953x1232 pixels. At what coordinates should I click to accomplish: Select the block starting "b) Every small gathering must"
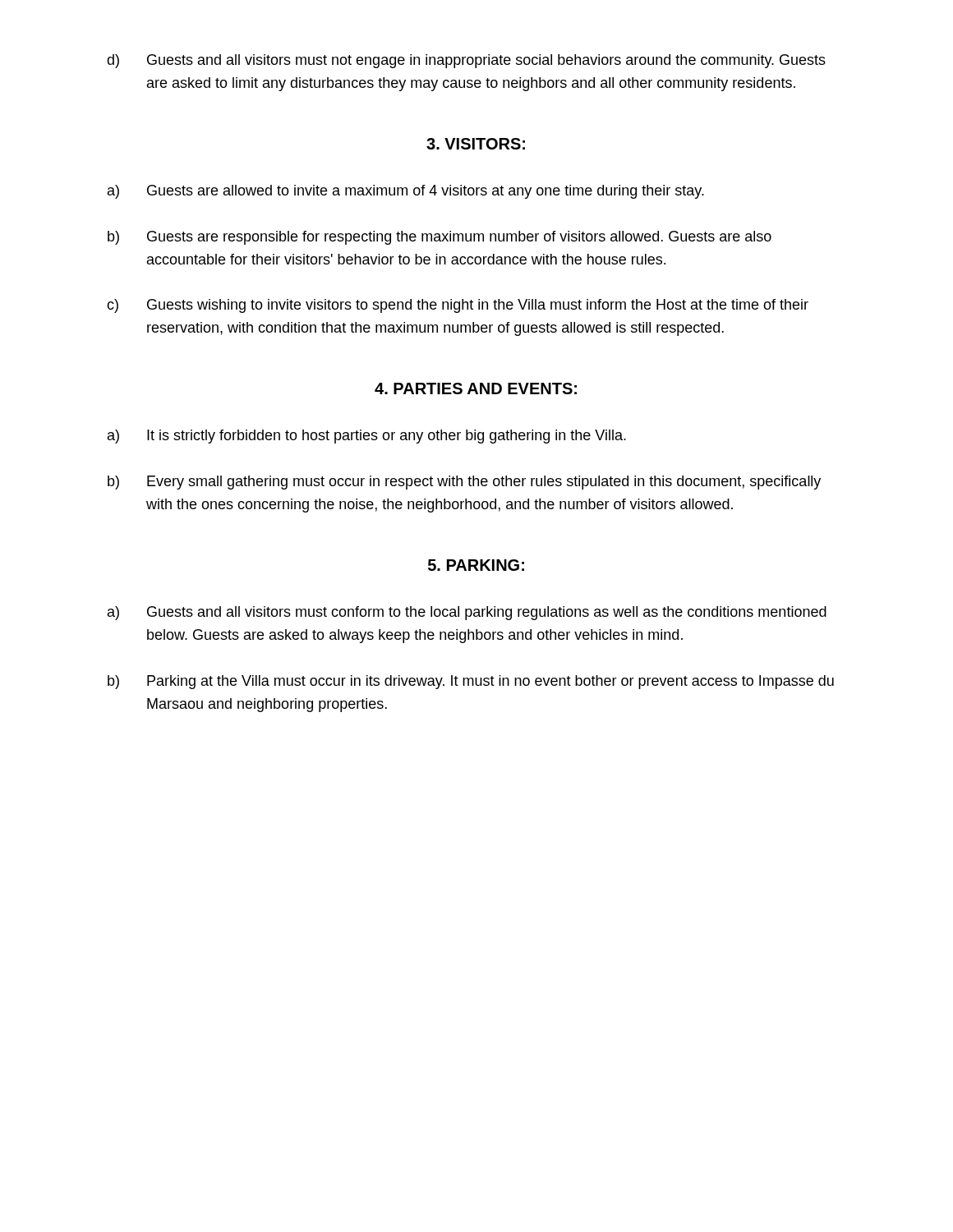(476, 494)
